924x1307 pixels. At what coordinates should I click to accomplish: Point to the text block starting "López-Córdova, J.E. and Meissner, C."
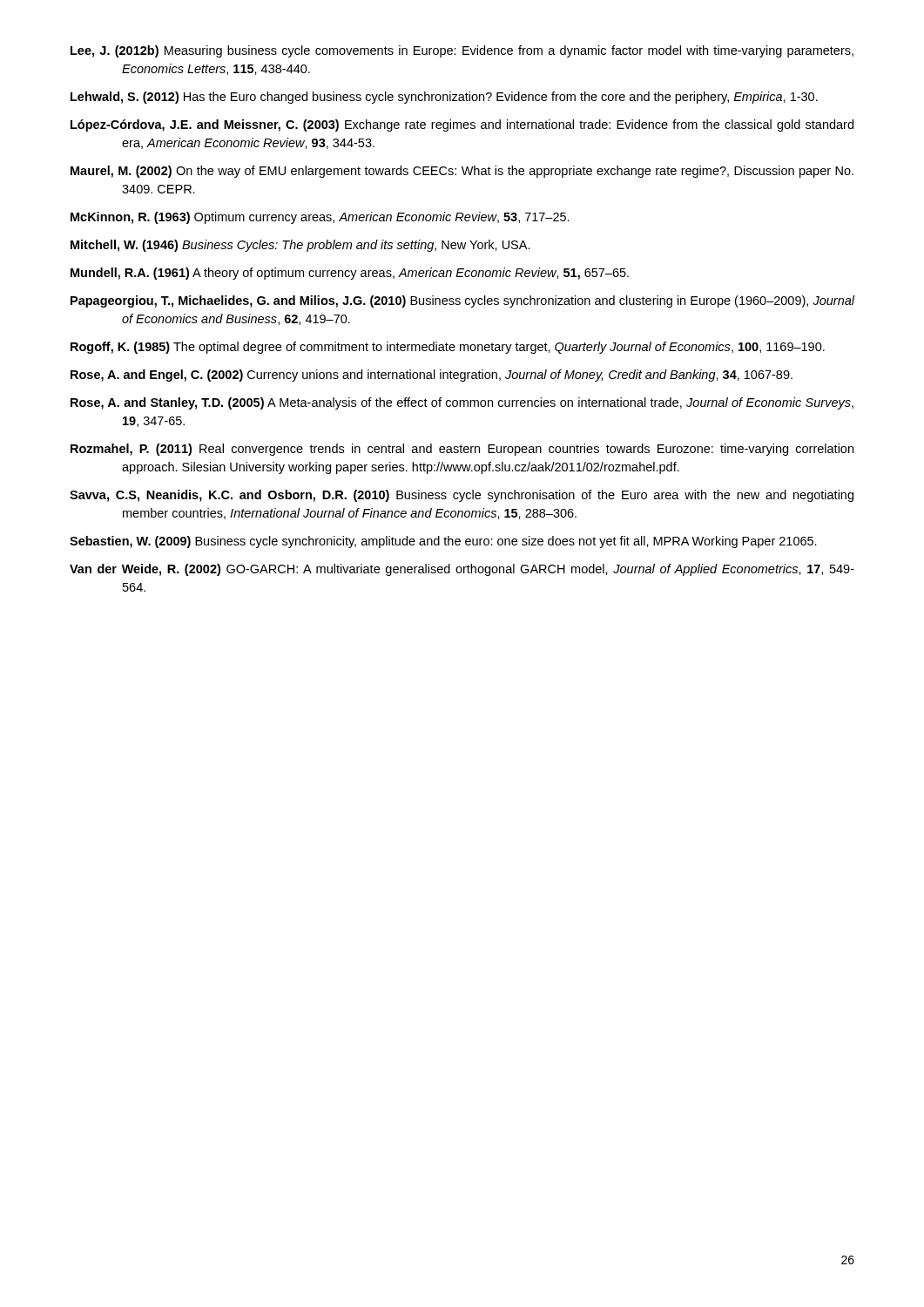tap(462, 134)
